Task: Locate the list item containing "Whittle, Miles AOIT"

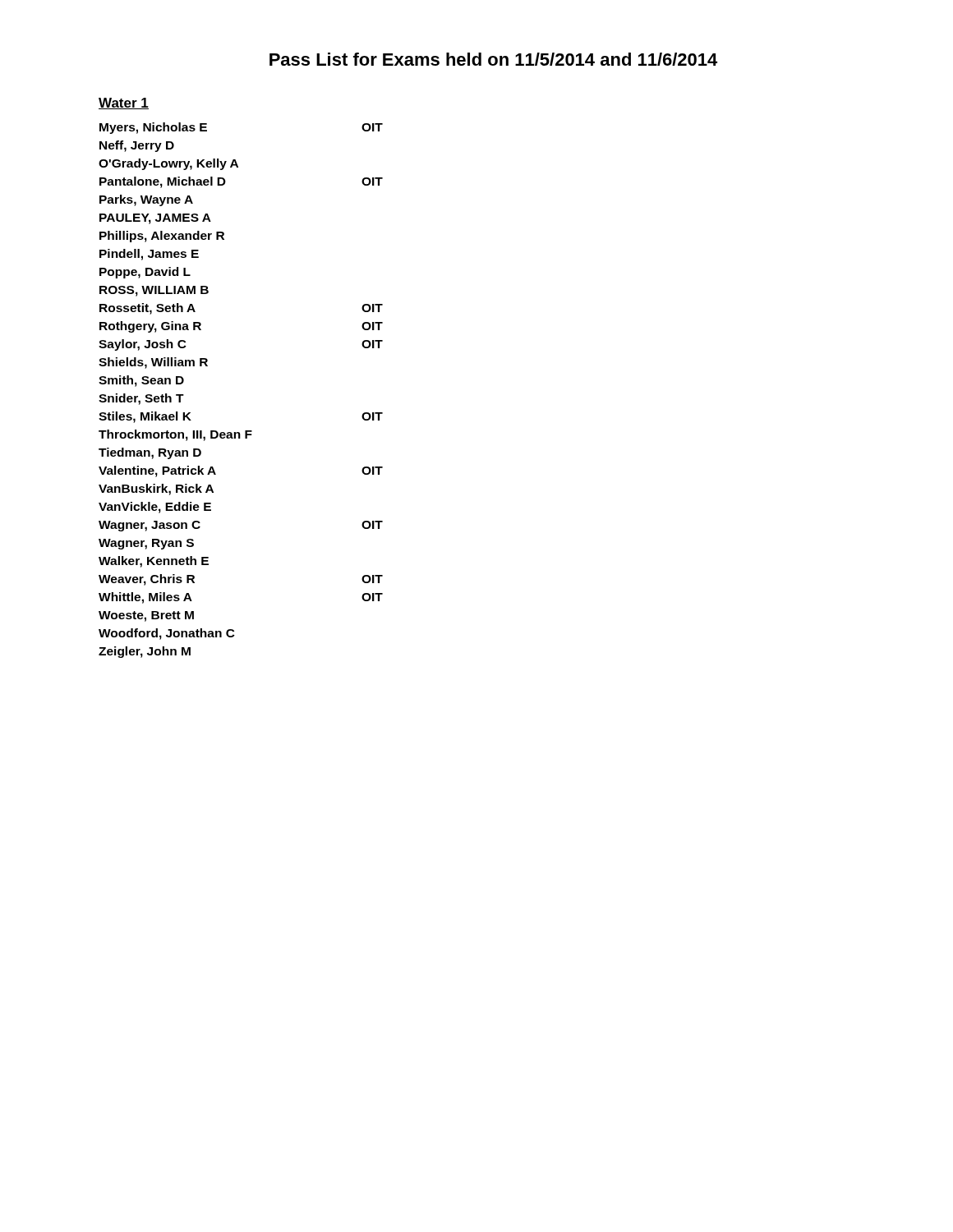Action: pos(143,599)
